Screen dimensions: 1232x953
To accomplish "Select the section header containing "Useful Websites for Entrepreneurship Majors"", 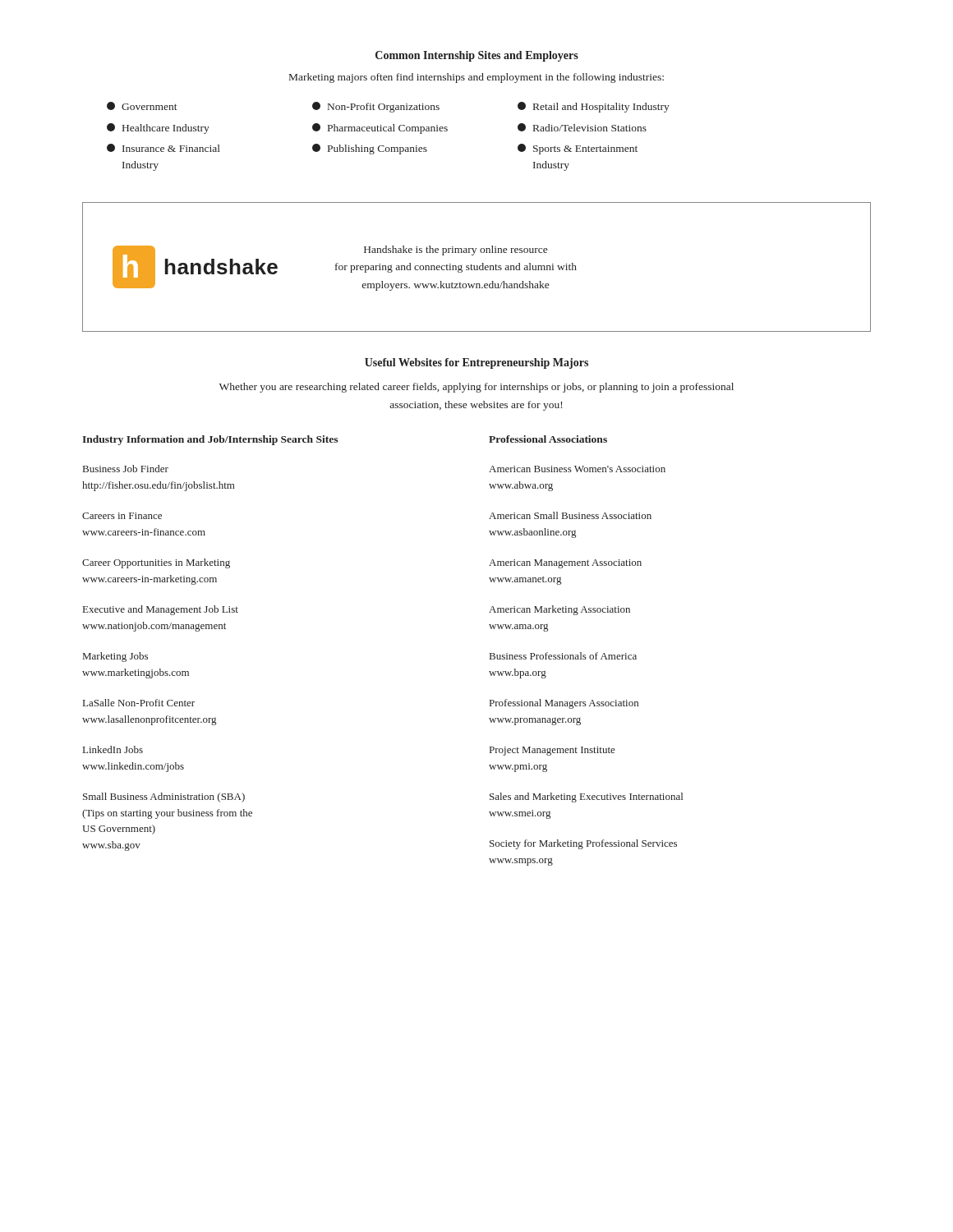I will coord(476,363).
